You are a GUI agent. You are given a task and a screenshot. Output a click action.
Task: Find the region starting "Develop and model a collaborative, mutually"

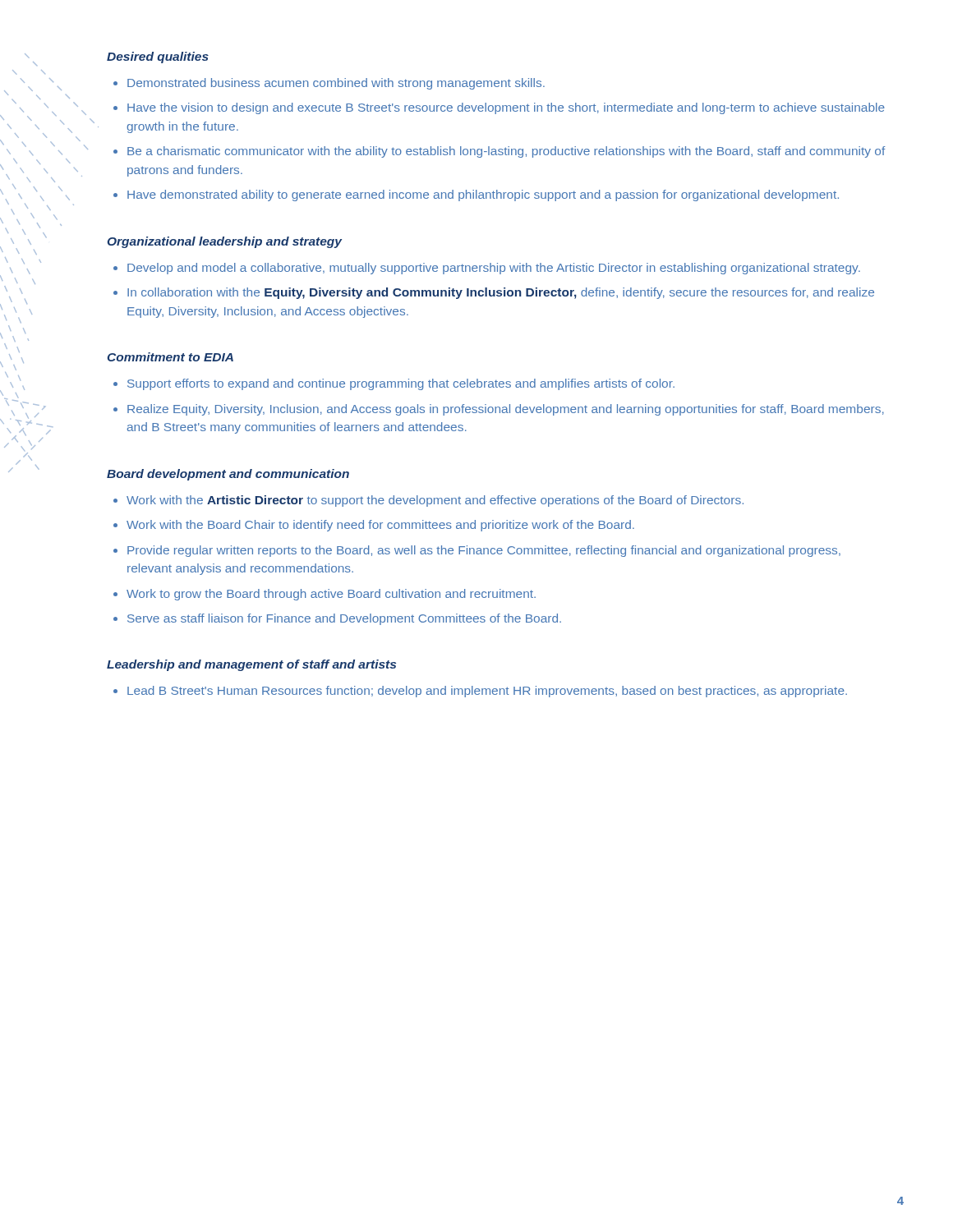pyautogui.click(x=507, y=268)
